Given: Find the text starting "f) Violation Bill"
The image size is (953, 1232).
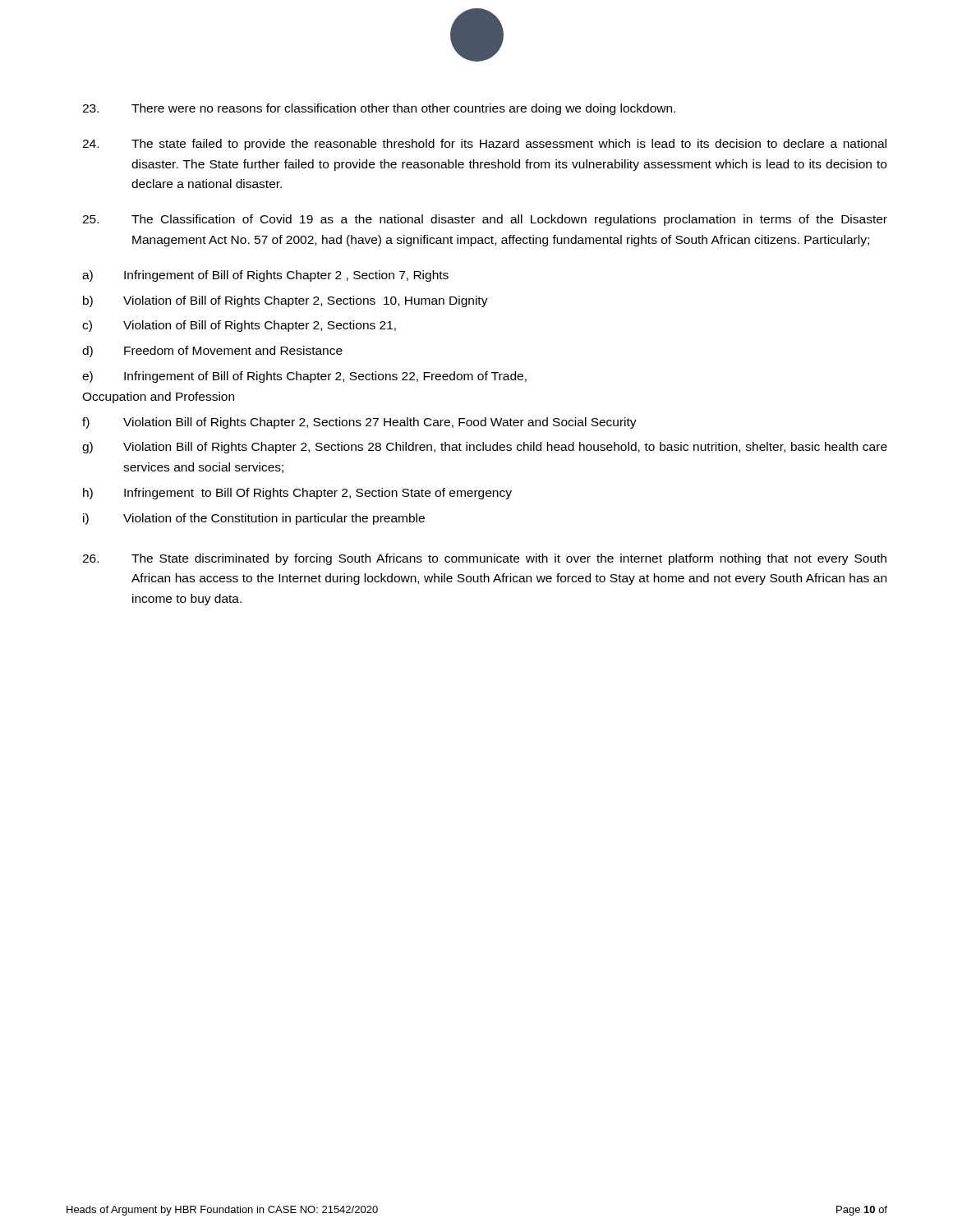Looking at the screenshot, I should coord(485,422).
